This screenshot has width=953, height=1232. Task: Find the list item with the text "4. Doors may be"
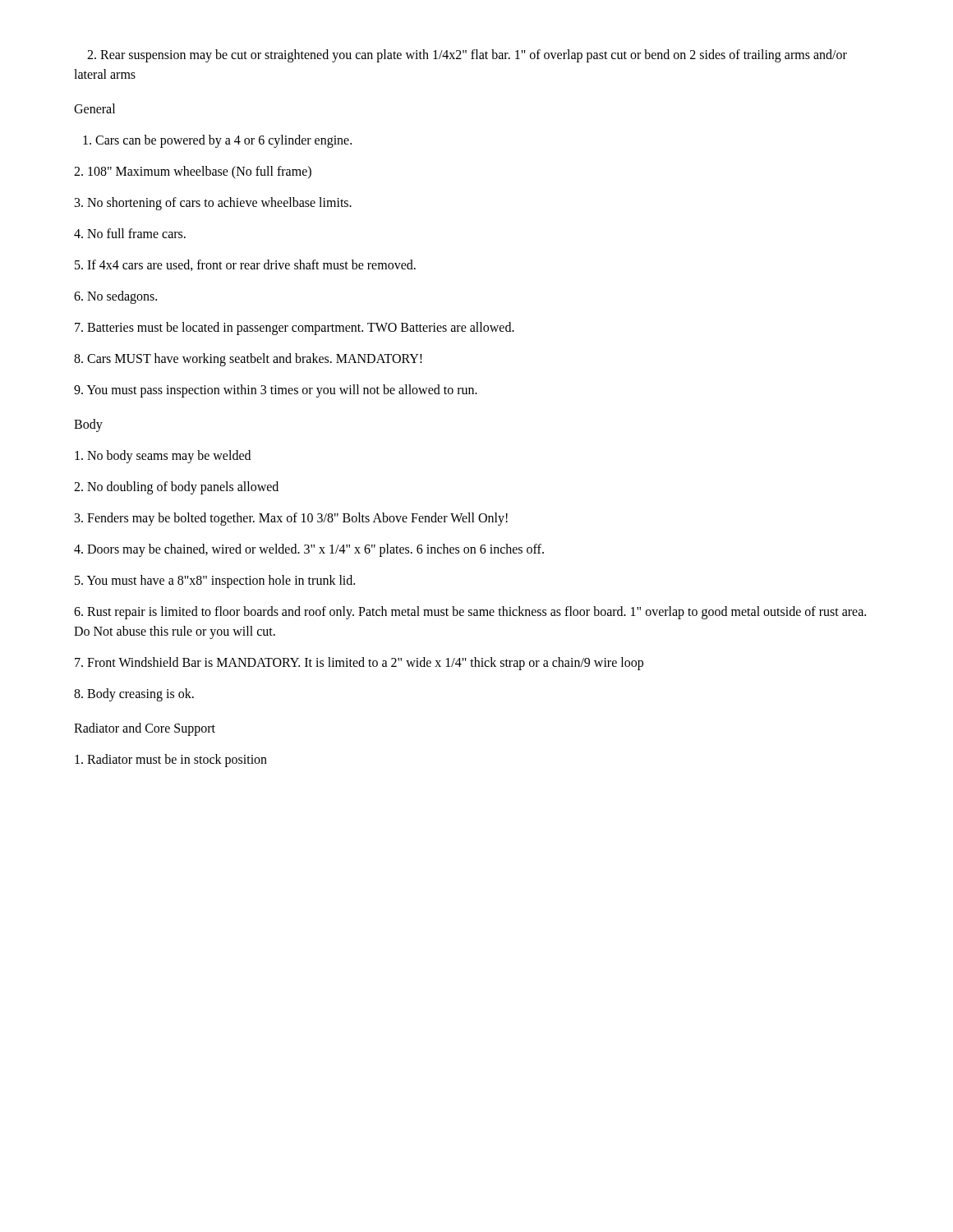pos(309,549)
